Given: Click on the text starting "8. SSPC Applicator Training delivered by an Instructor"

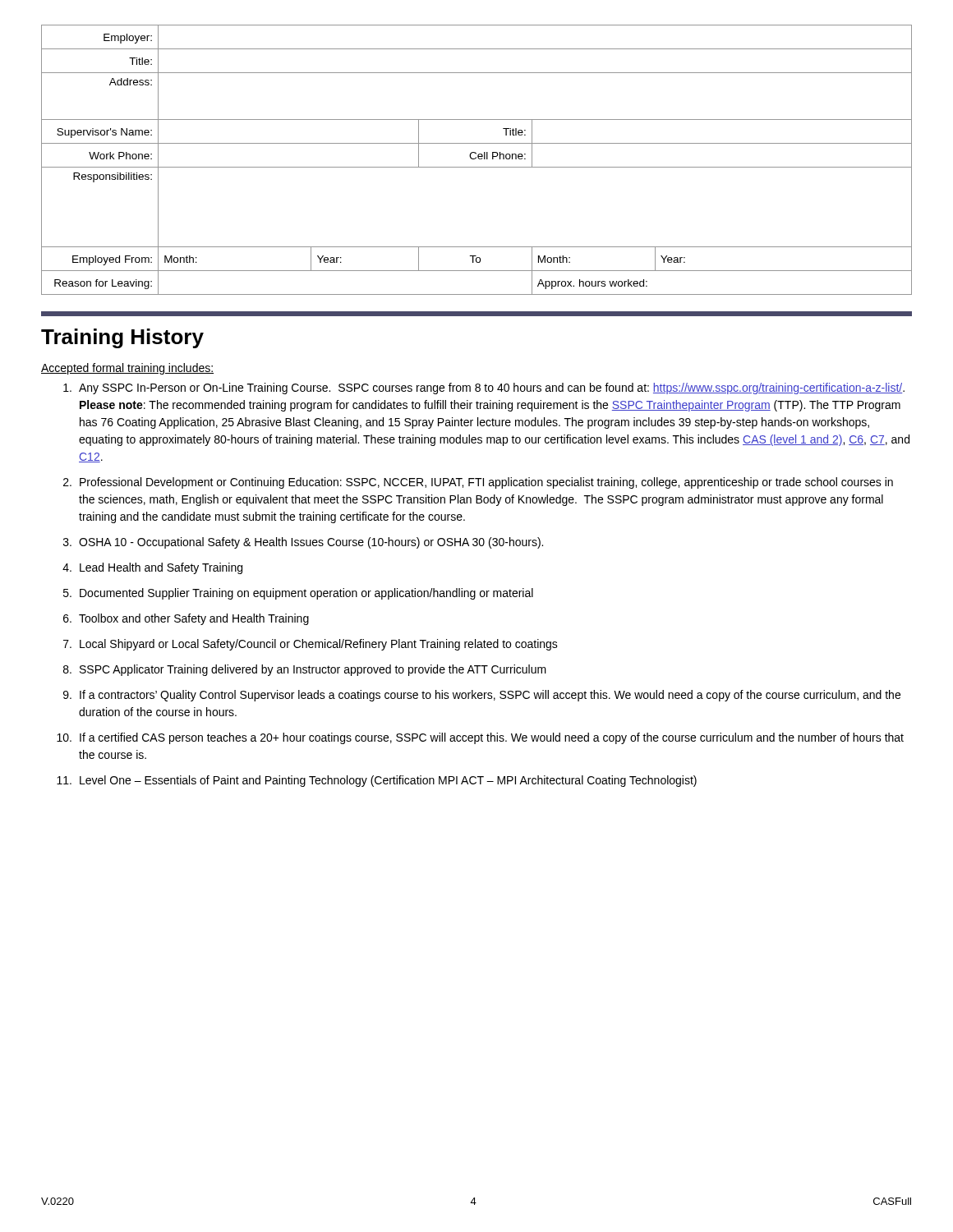Looking at the screenshot, I should [x=476, y=670].
